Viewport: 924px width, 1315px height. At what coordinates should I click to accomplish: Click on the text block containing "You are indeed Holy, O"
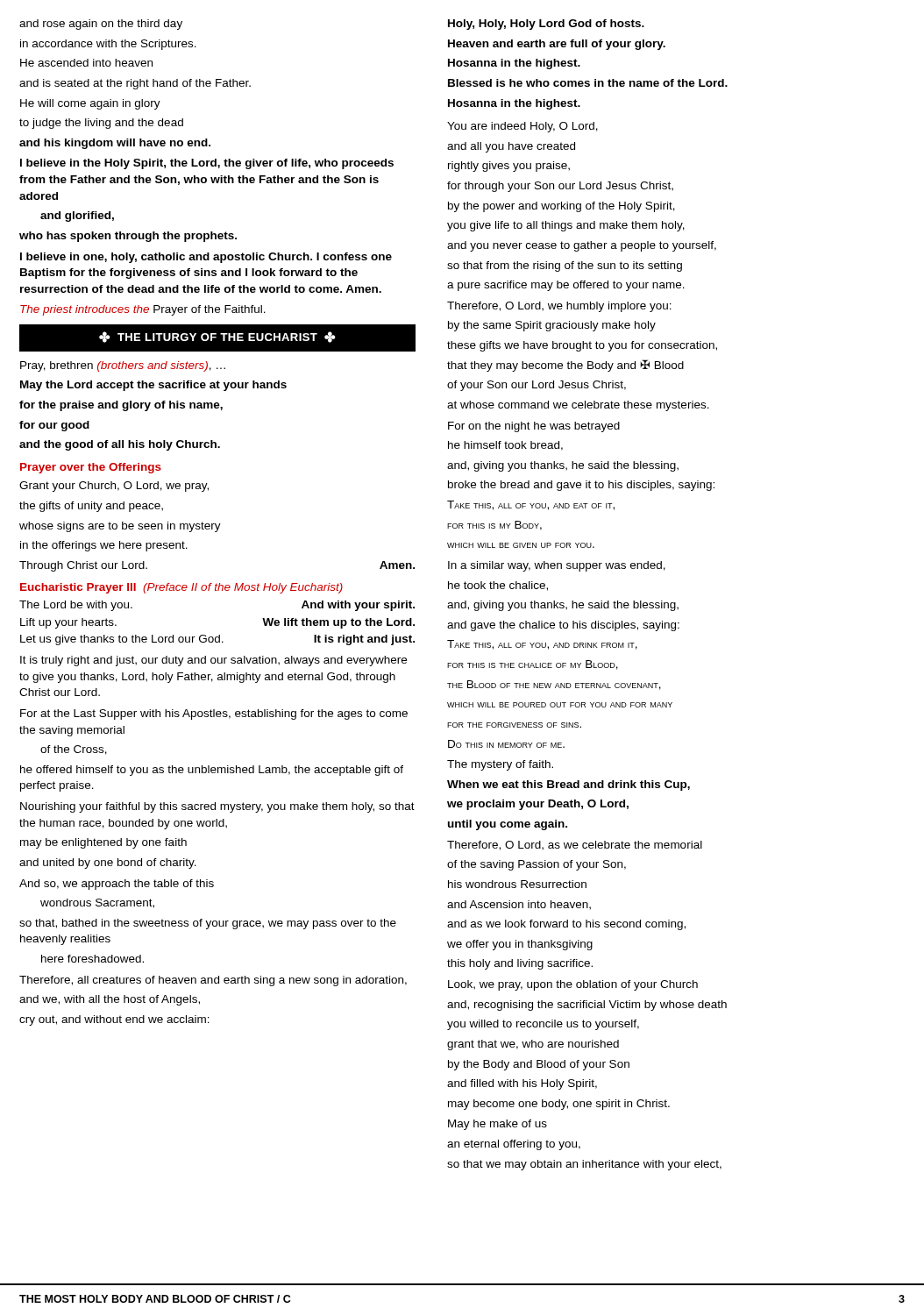coord(667,206)
